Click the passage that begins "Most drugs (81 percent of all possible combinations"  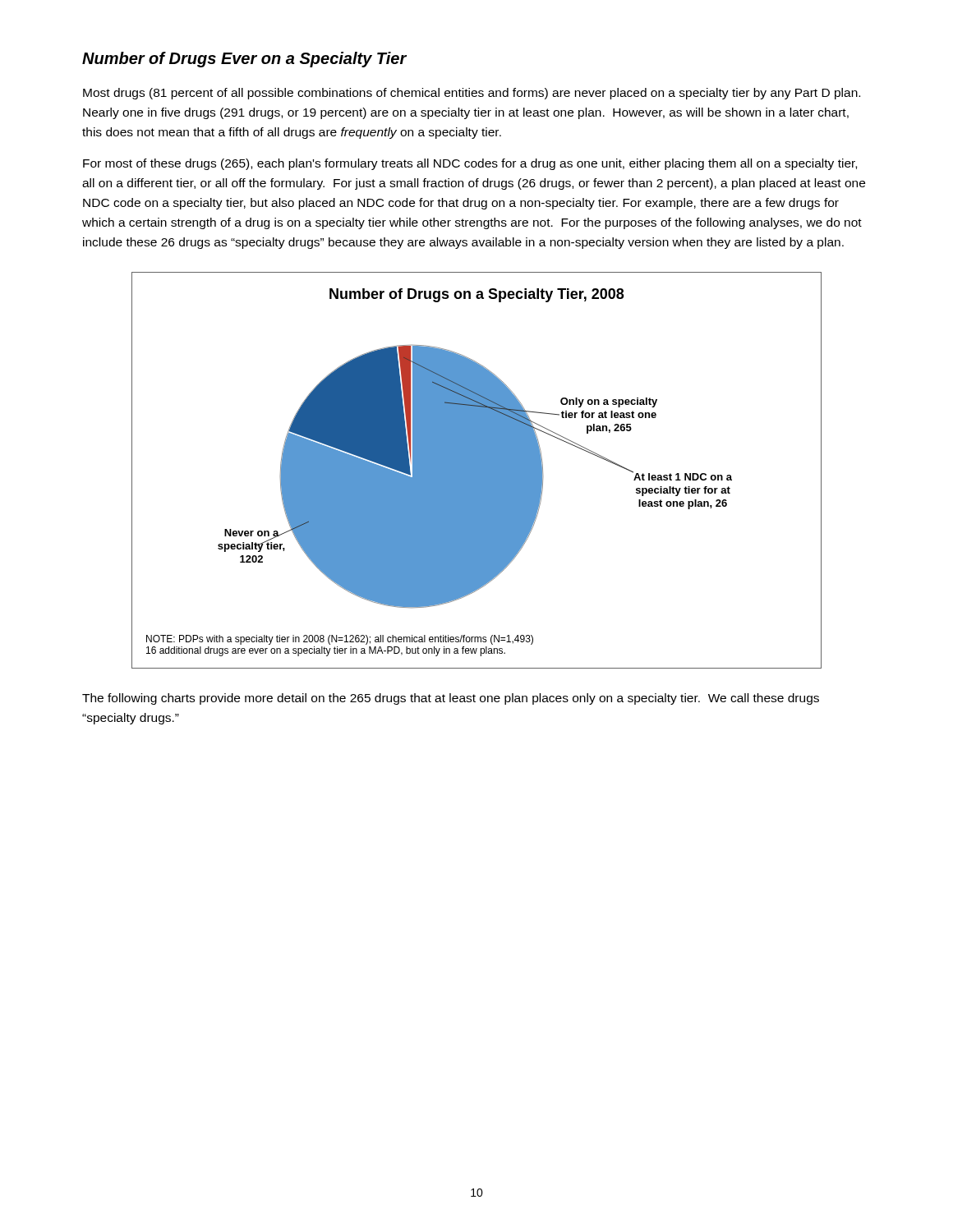tap(474, 112)
